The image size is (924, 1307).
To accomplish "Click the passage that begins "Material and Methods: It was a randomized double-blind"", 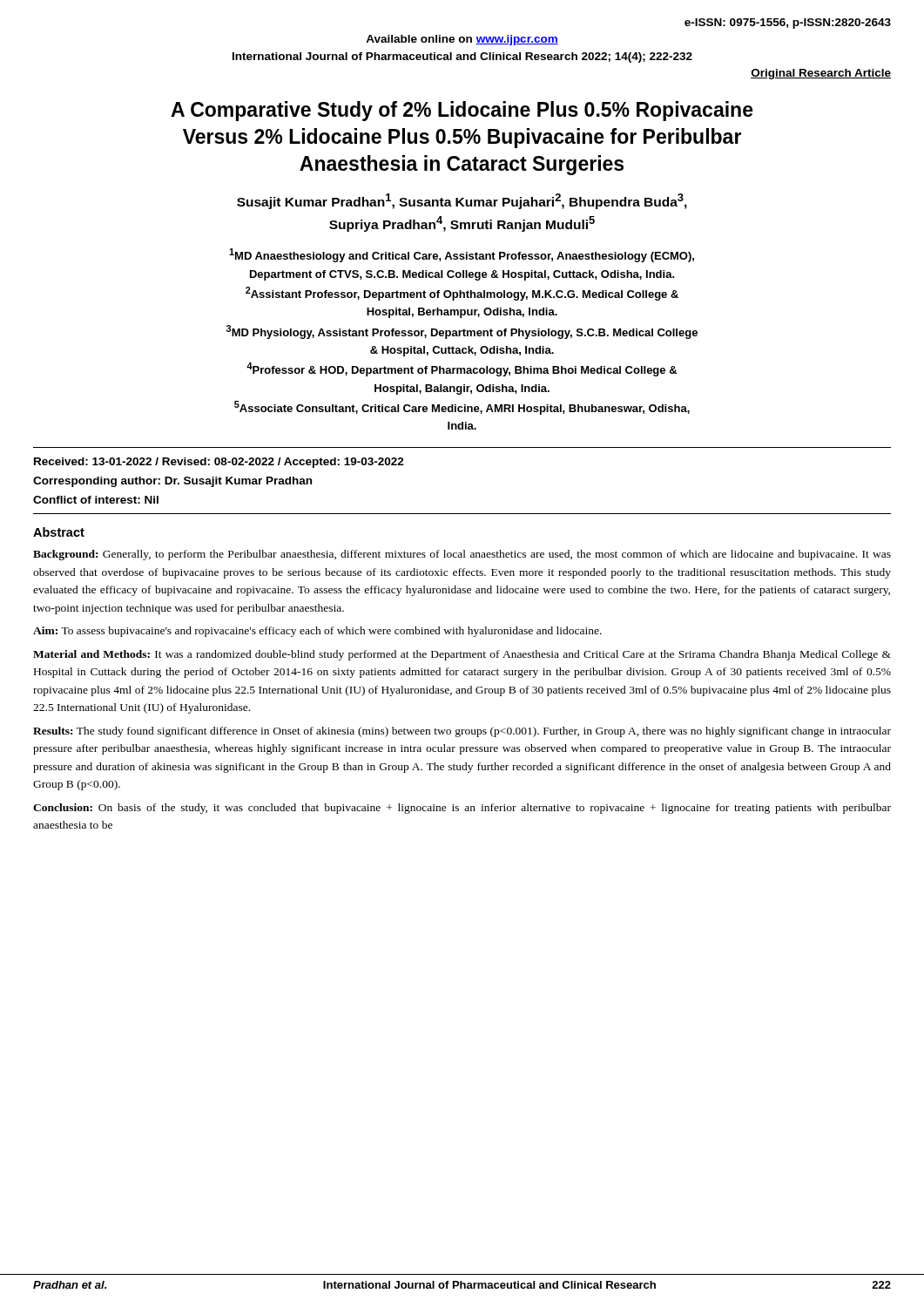I will pyautogui.click(x=462, y=681).
